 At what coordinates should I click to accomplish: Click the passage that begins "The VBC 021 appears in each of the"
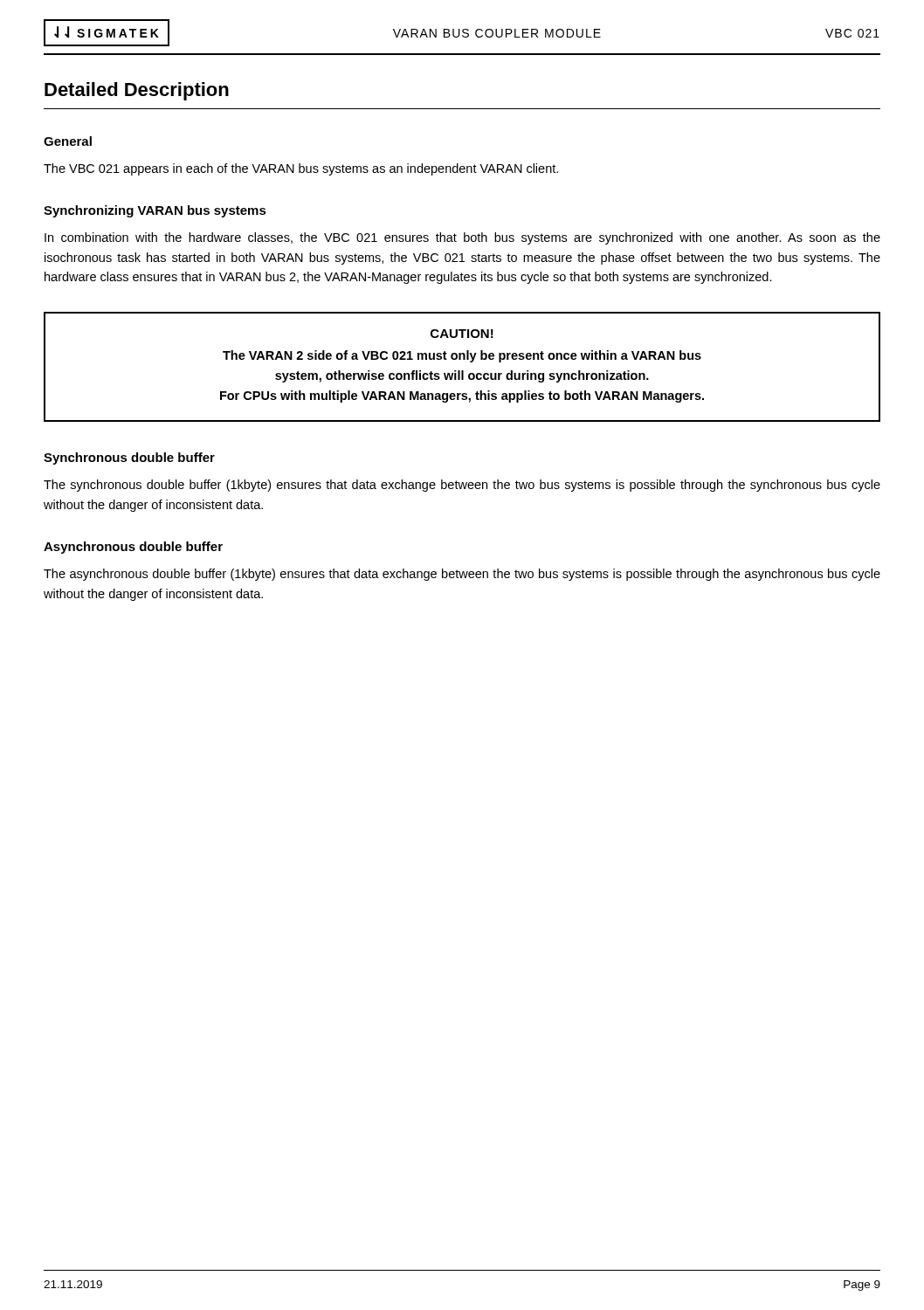(301, 169)
